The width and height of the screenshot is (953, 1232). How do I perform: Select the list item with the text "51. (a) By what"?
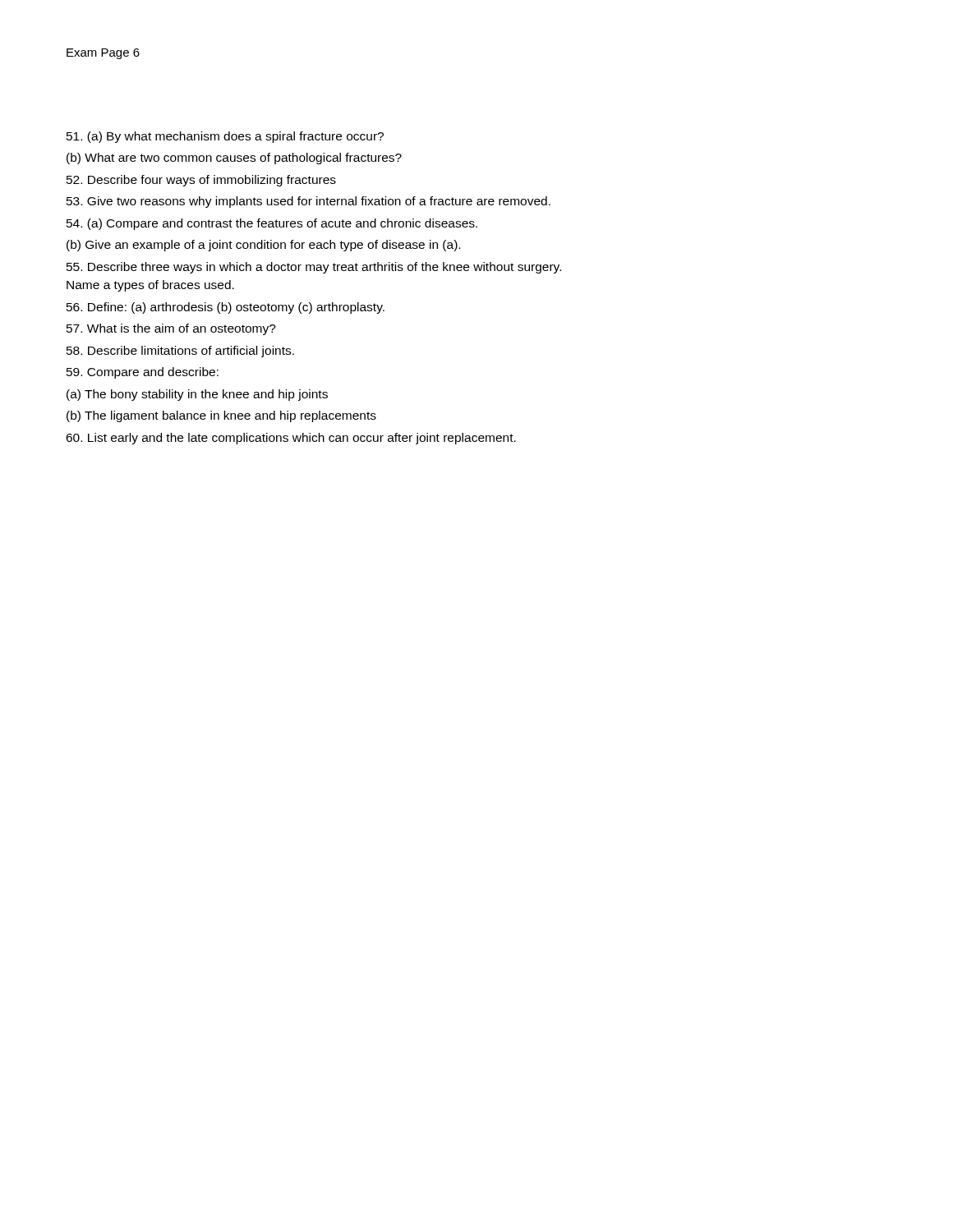[x=225, y=136]
